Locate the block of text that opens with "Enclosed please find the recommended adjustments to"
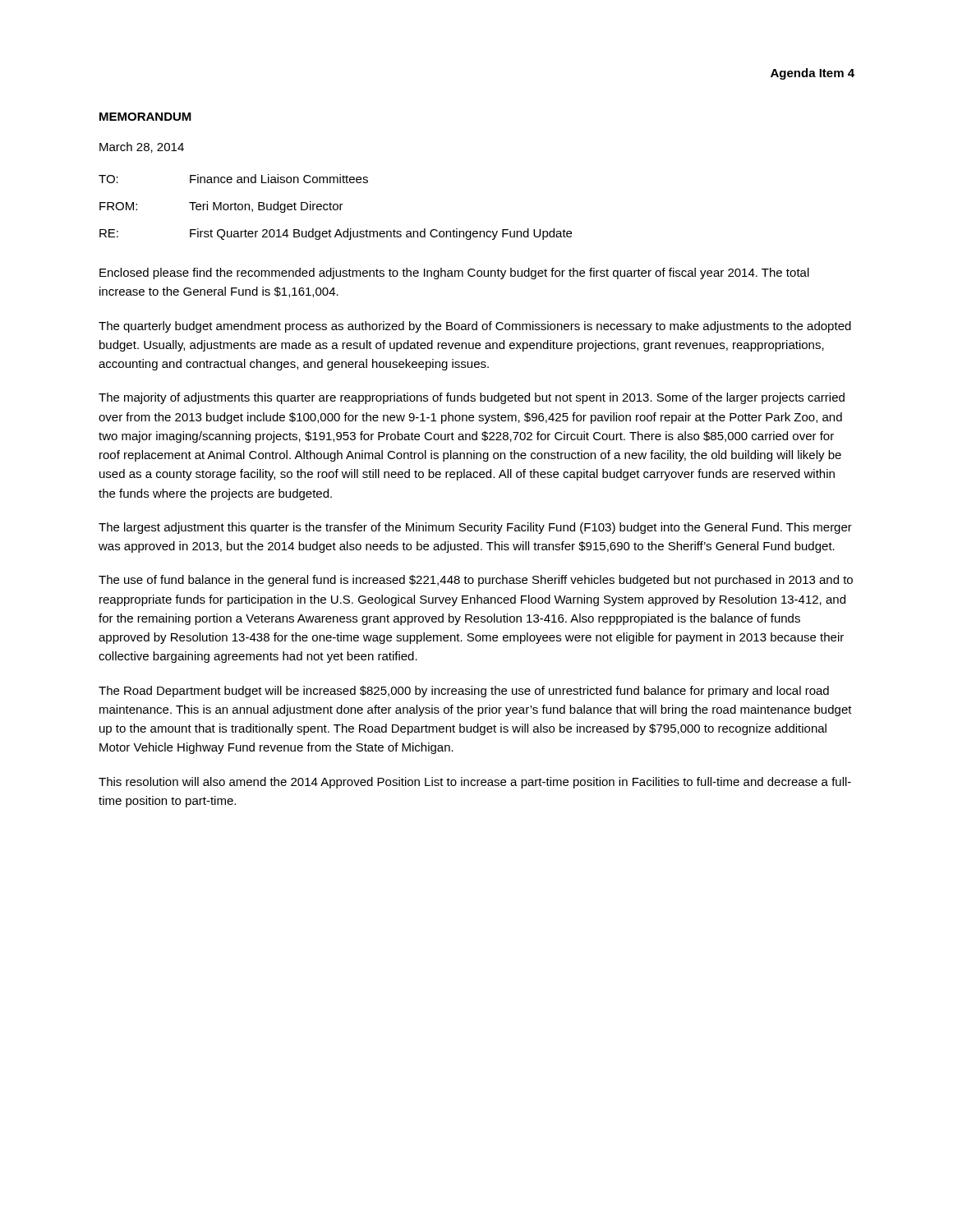953x1232 pixels. coord(454,282)
